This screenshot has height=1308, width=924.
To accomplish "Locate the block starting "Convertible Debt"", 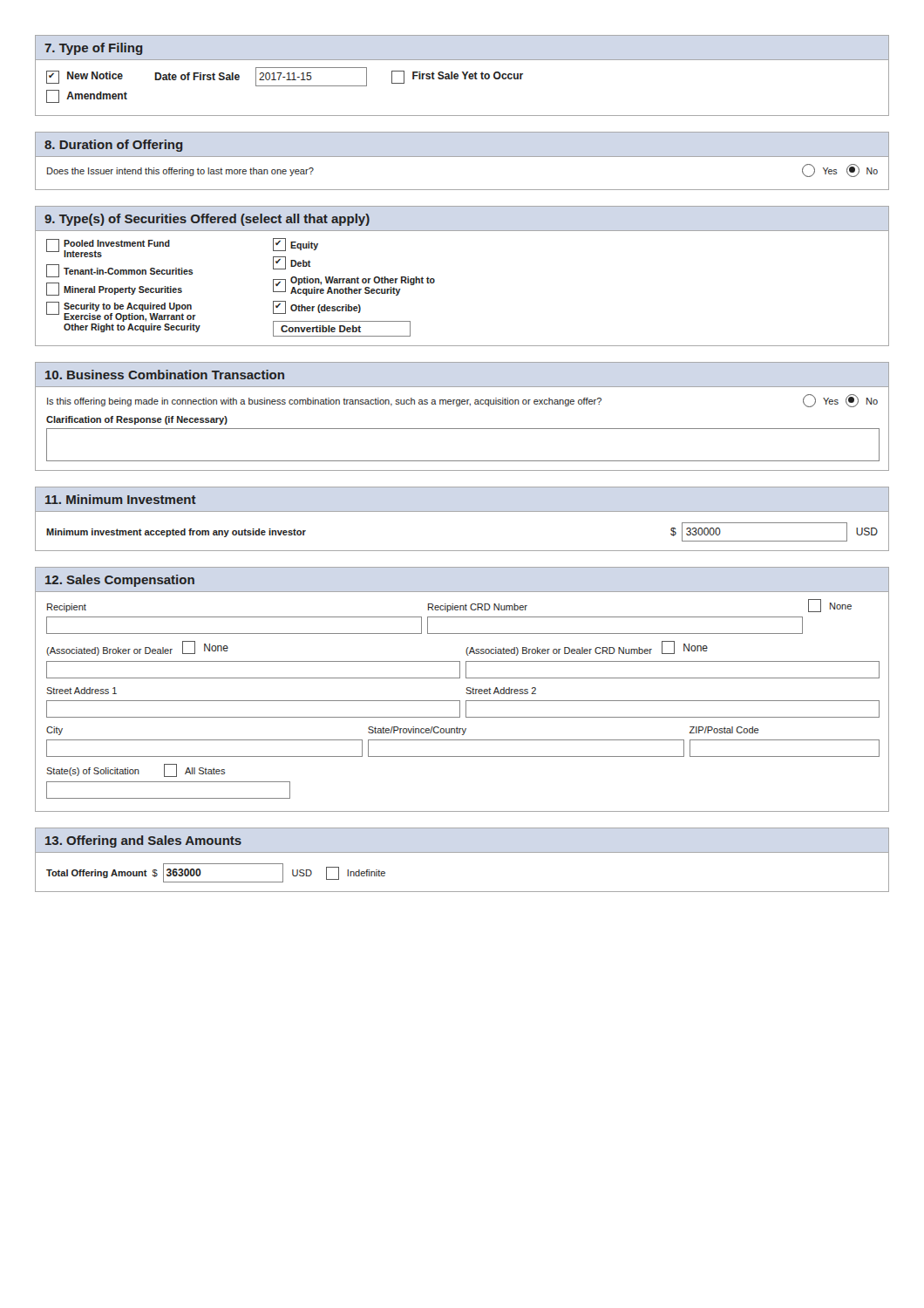I will (342, 329).
